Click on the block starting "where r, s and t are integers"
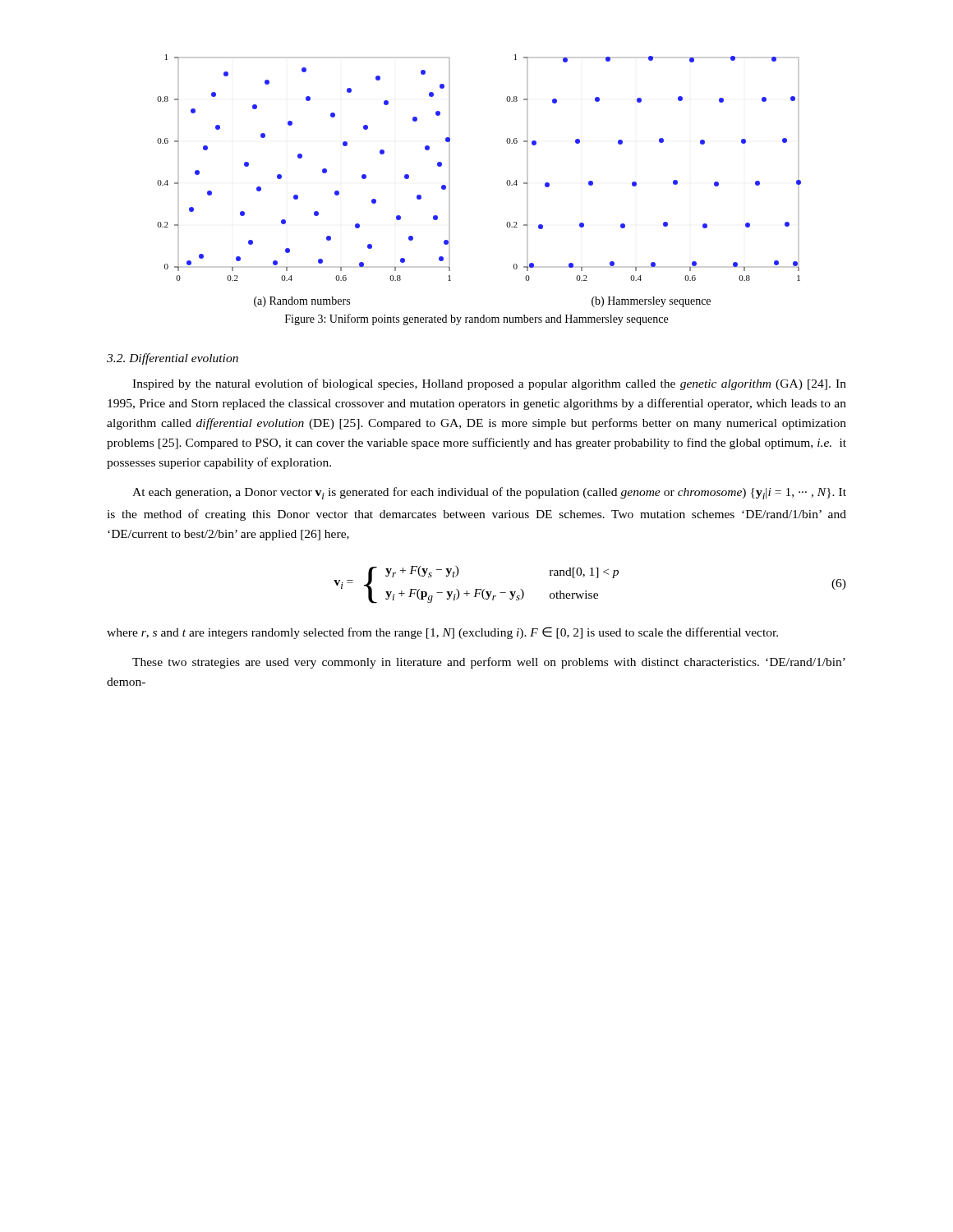Image resolution: width=953 pixels, height=1232 pixels. pos(443,632)
